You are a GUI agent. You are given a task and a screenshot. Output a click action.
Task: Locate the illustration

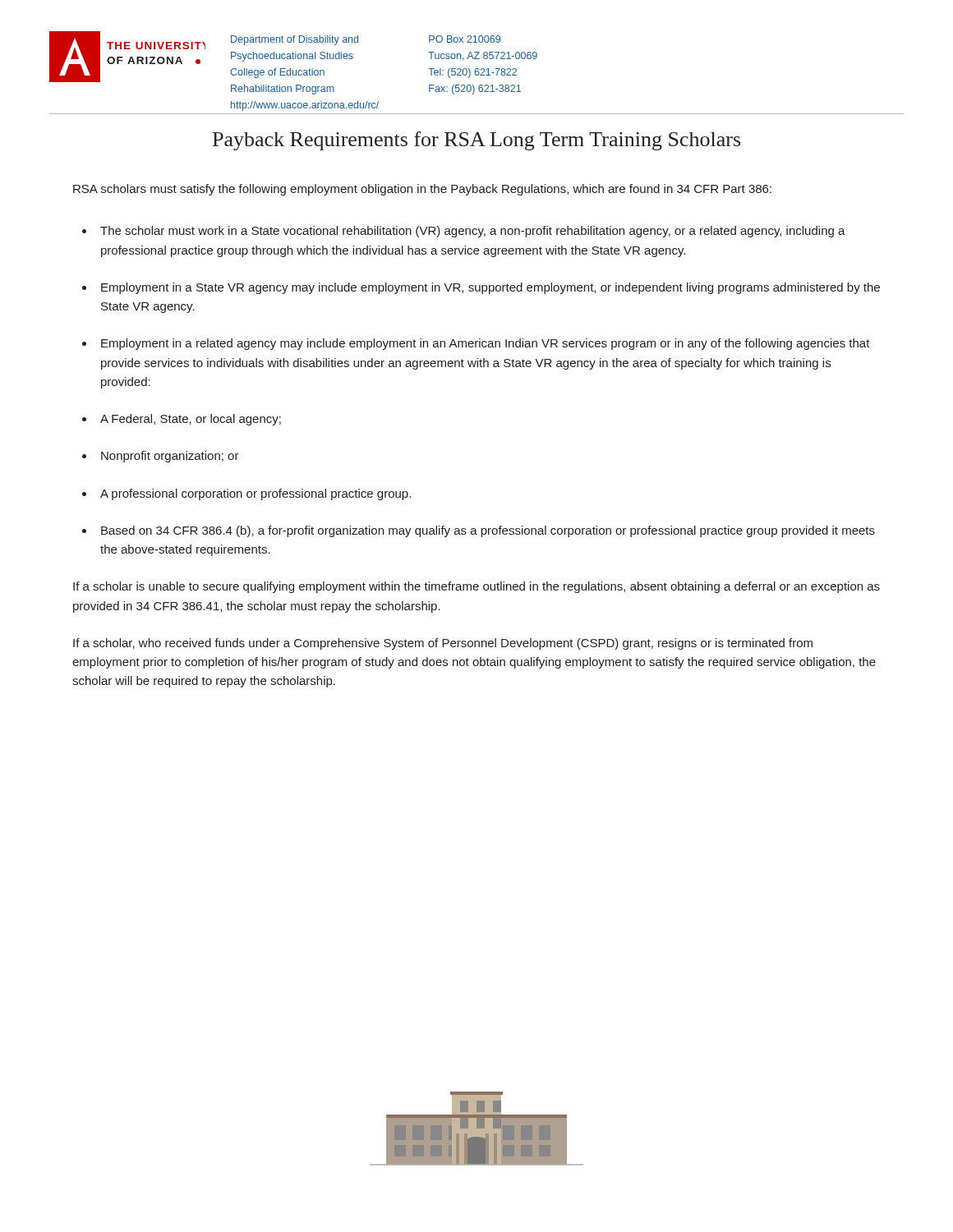[476, 1125]
